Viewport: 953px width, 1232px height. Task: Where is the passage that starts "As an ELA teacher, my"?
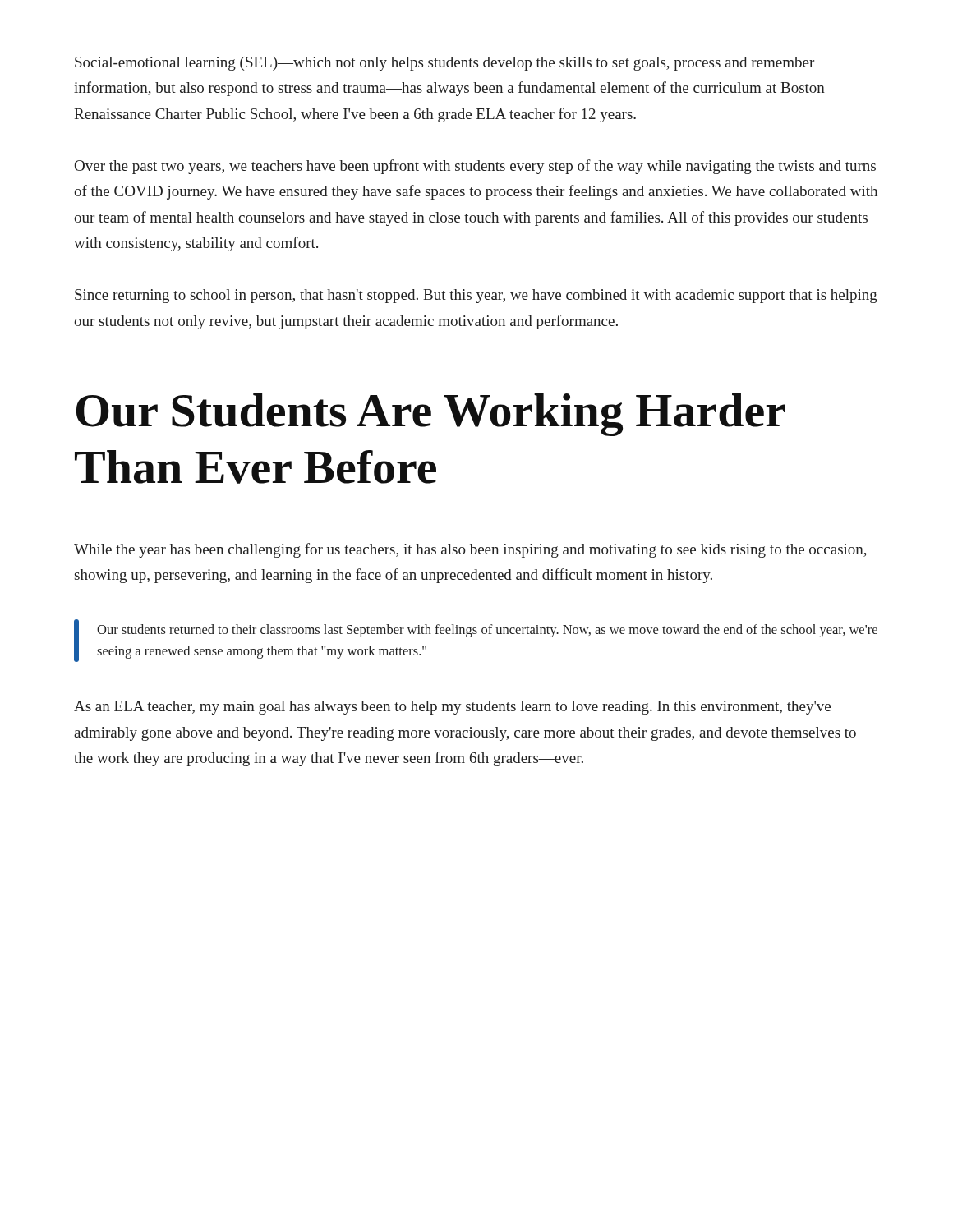465,732
